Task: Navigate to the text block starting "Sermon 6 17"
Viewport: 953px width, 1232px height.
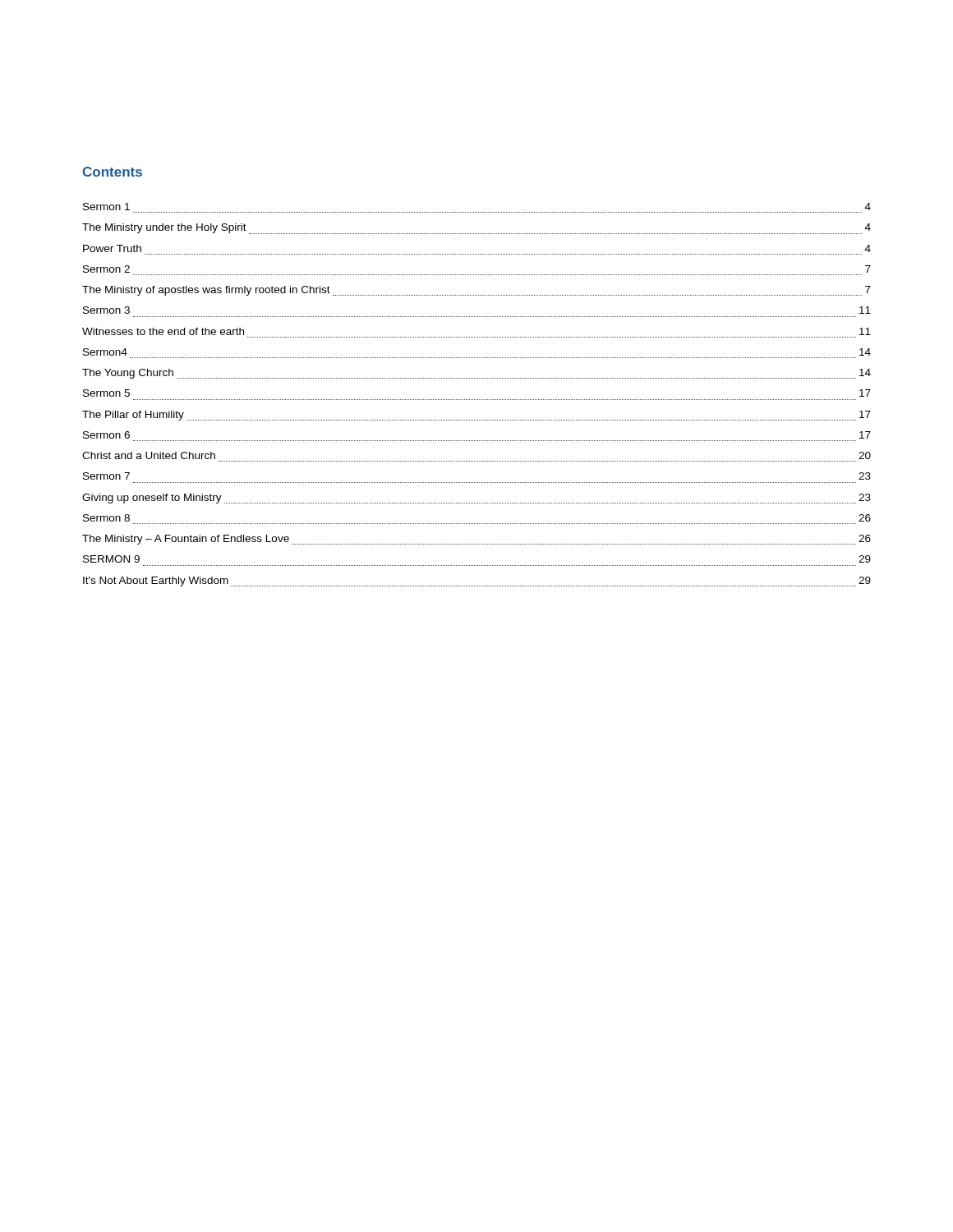Action: (476, 435)
